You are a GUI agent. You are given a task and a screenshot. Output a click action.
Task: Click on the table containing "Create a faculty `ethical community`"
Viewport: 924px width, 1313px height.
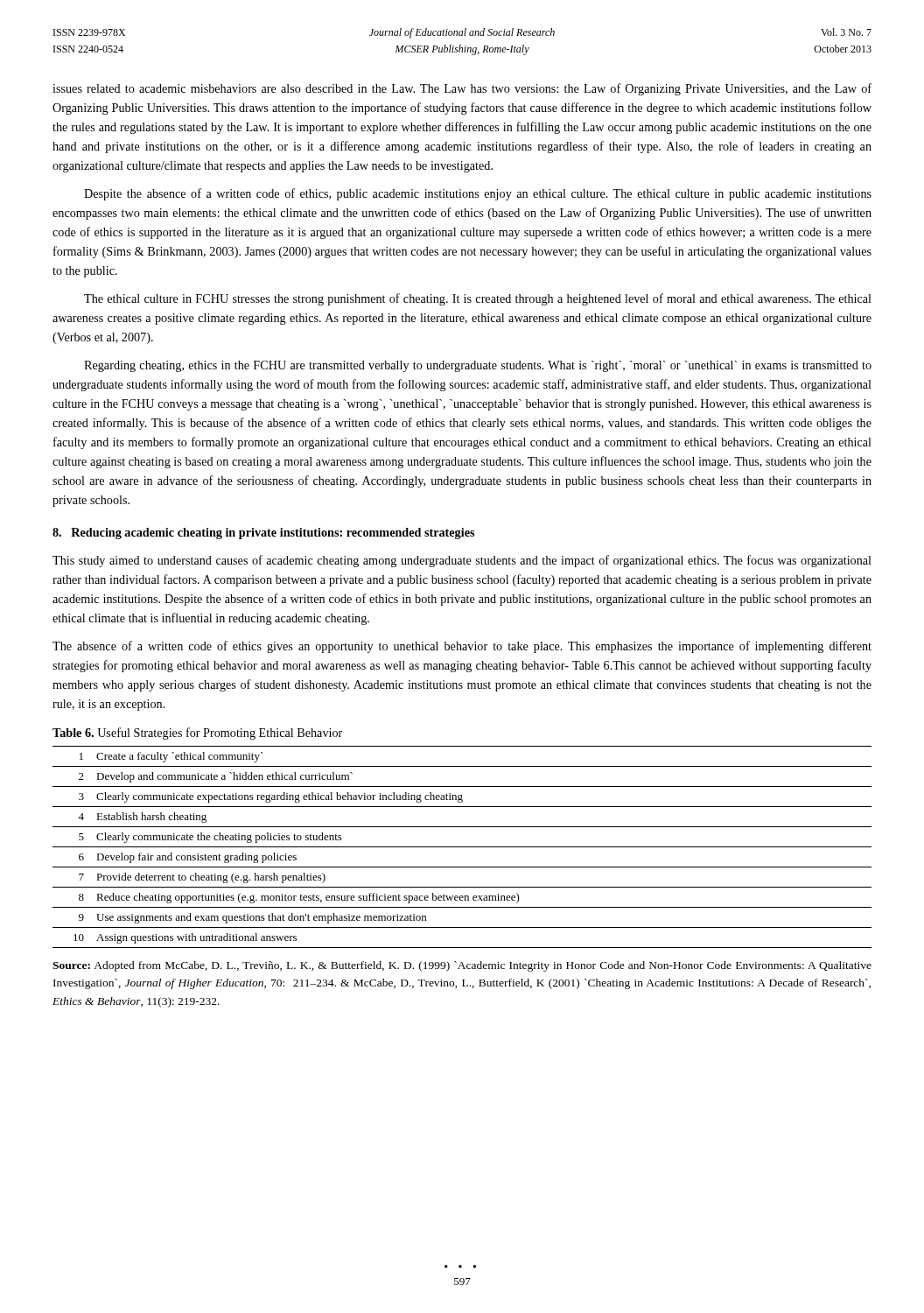(462, 847)
